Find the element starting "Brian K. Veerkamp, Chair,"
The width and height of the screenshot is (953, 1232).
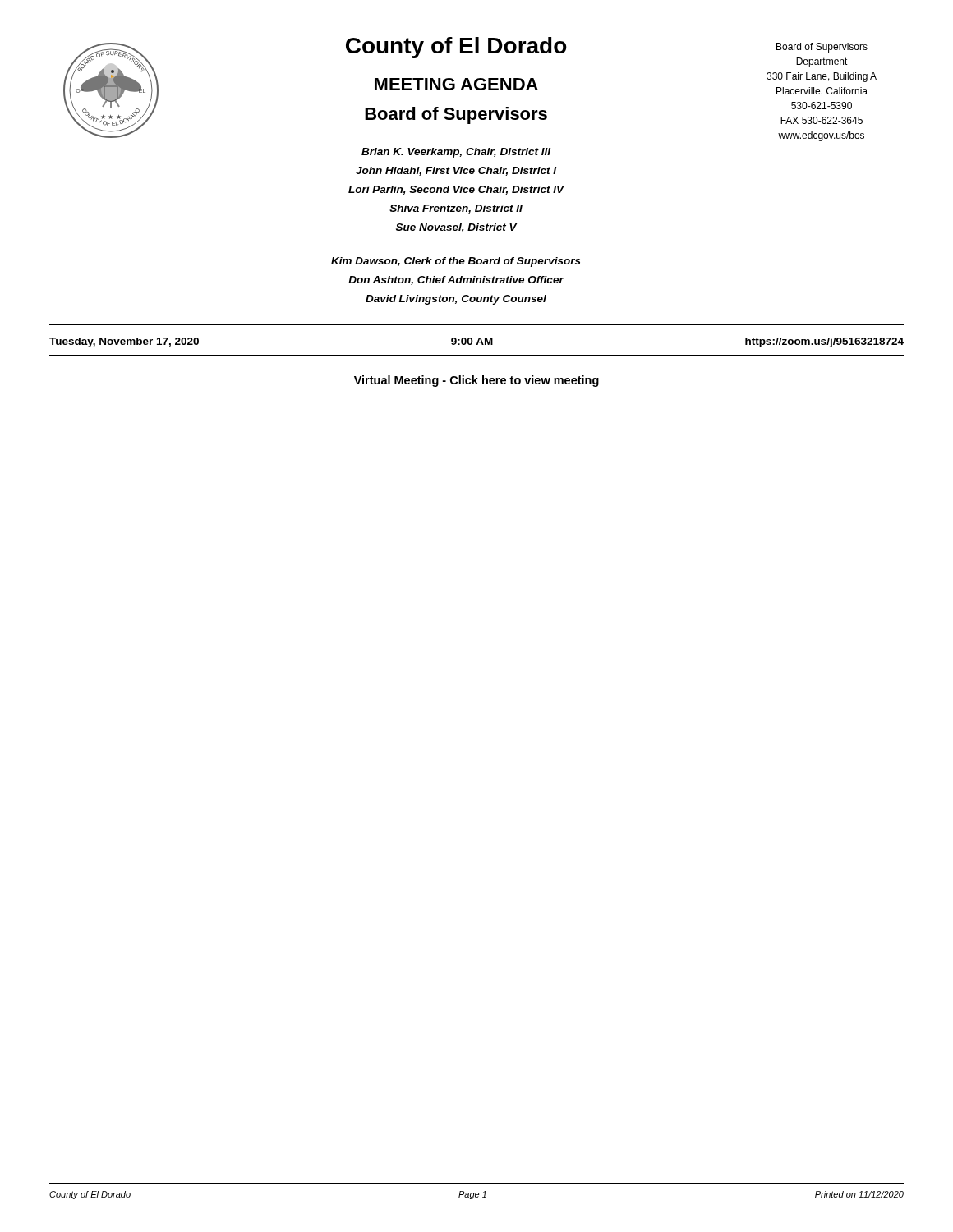point(456,189)
